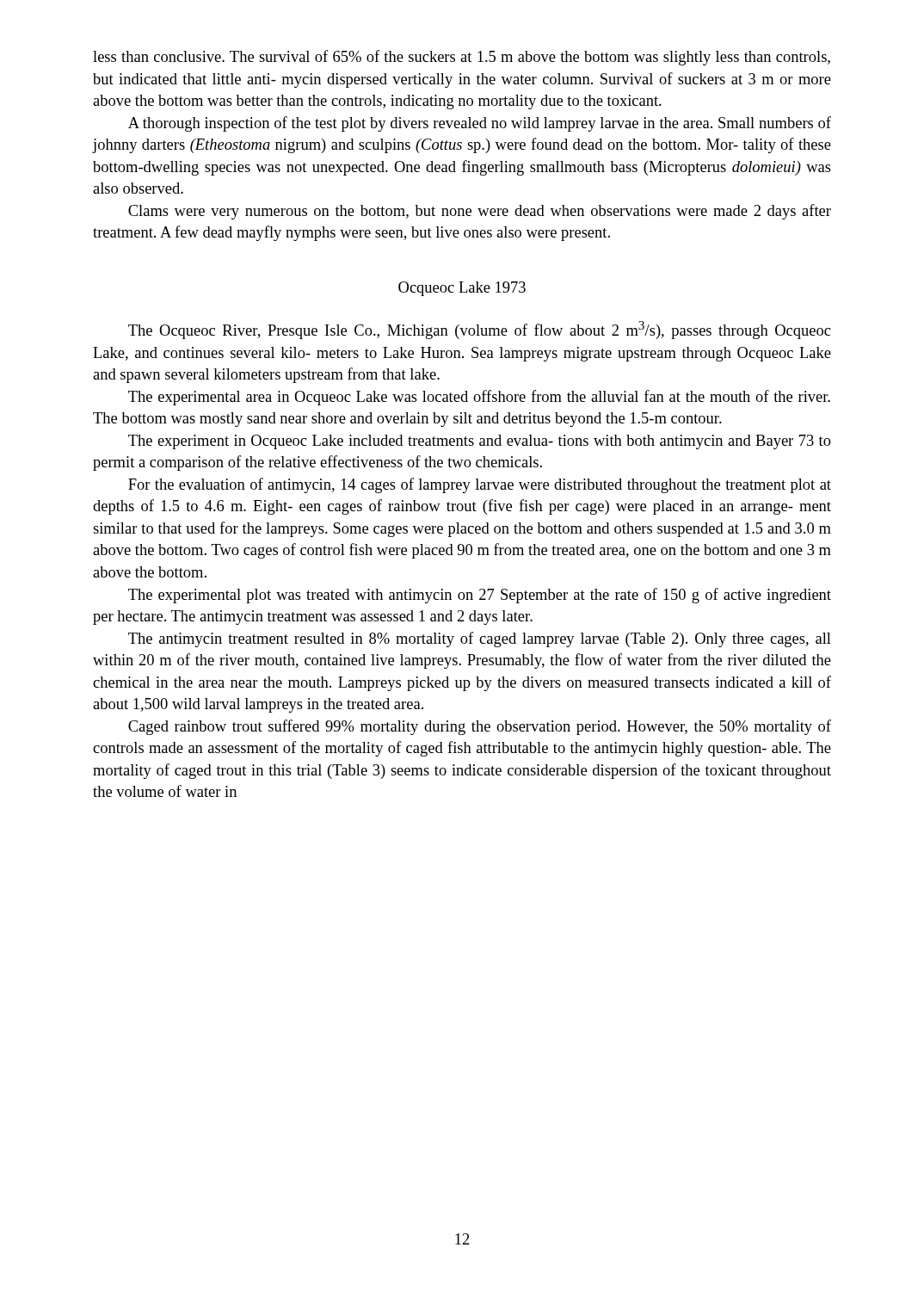This screenshot has width=924, height=1291.
Task: Click on the text block containing "Caged rainbow trout suffered 99% mortality during the"
Action: [x=462, y=760]
